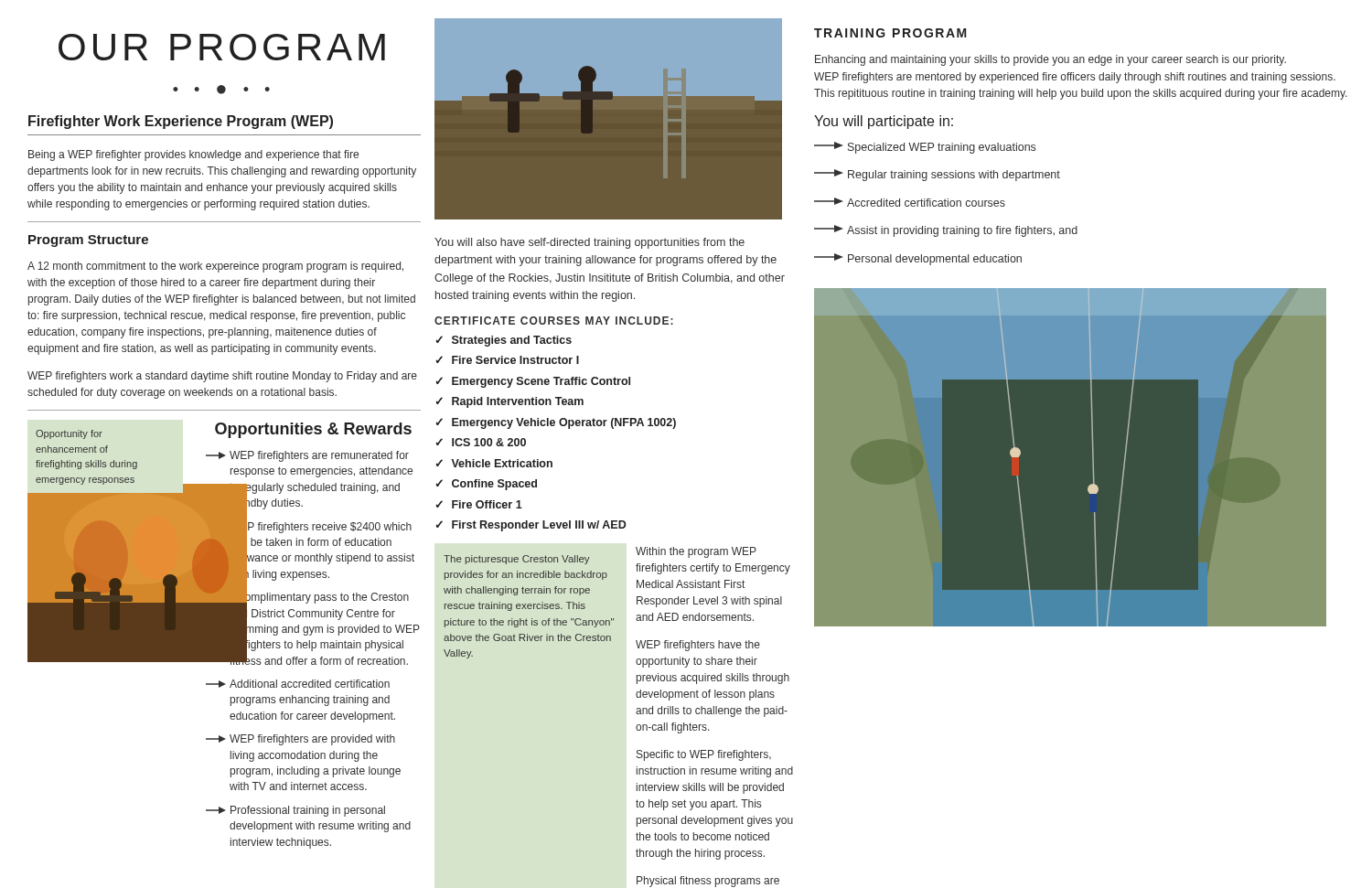
Task: Locate the list item that reads "✓ Fire Officer 1"
Action: (479, 504)
